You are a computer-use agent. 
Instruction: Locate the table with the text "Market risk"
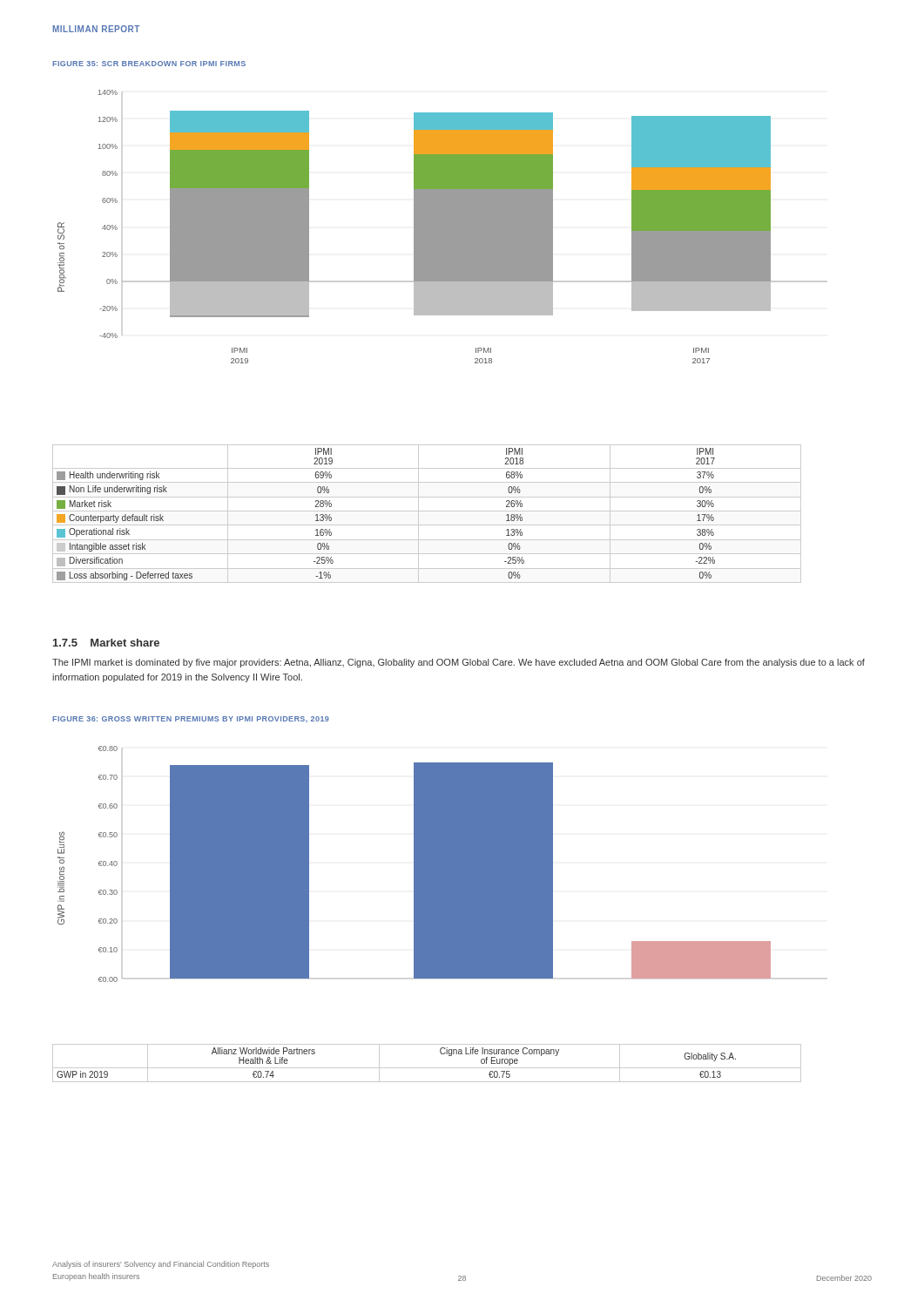(x=427, y=514)
